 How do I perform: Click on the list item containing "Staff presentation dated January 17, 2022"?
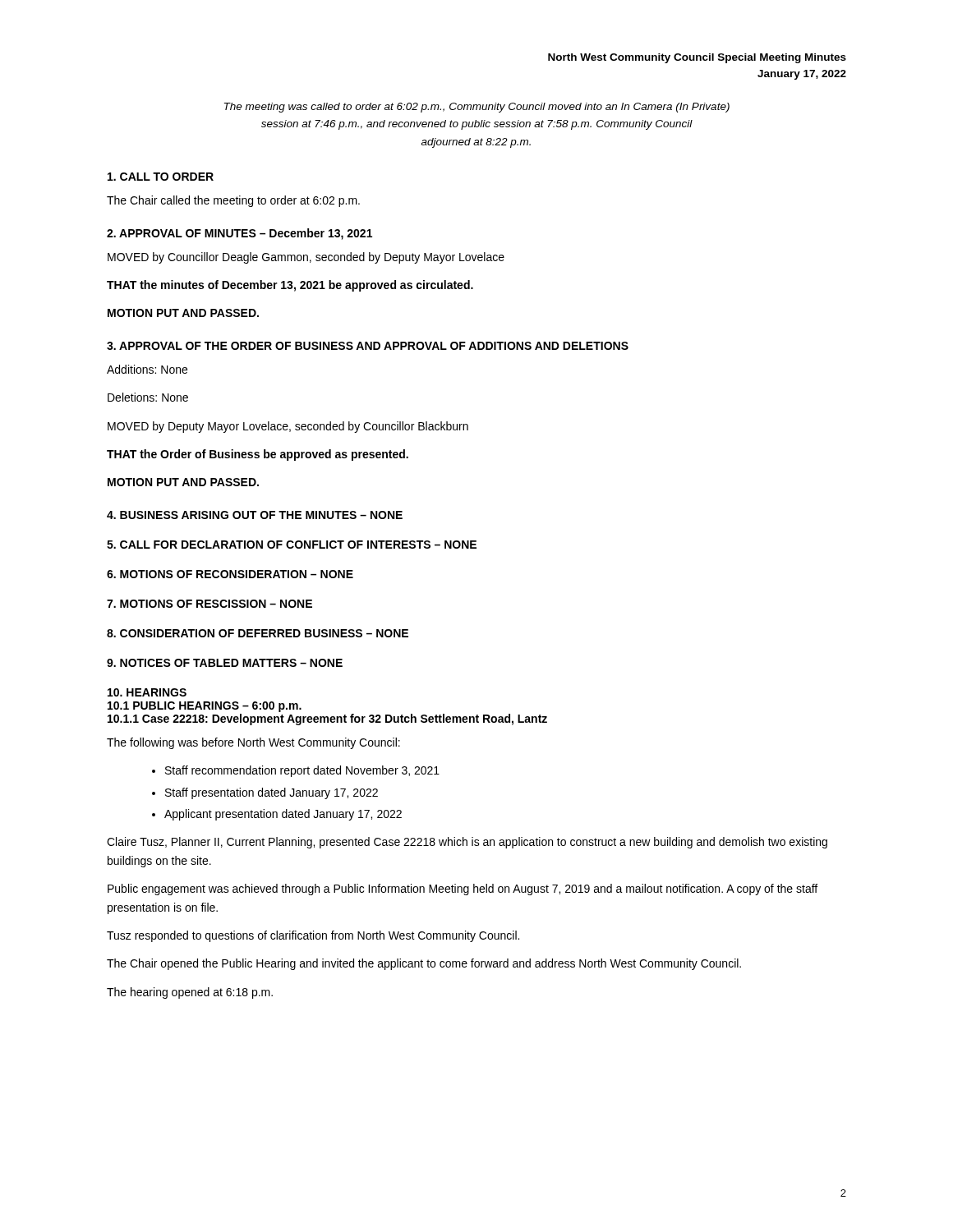(x=271, y=792)
